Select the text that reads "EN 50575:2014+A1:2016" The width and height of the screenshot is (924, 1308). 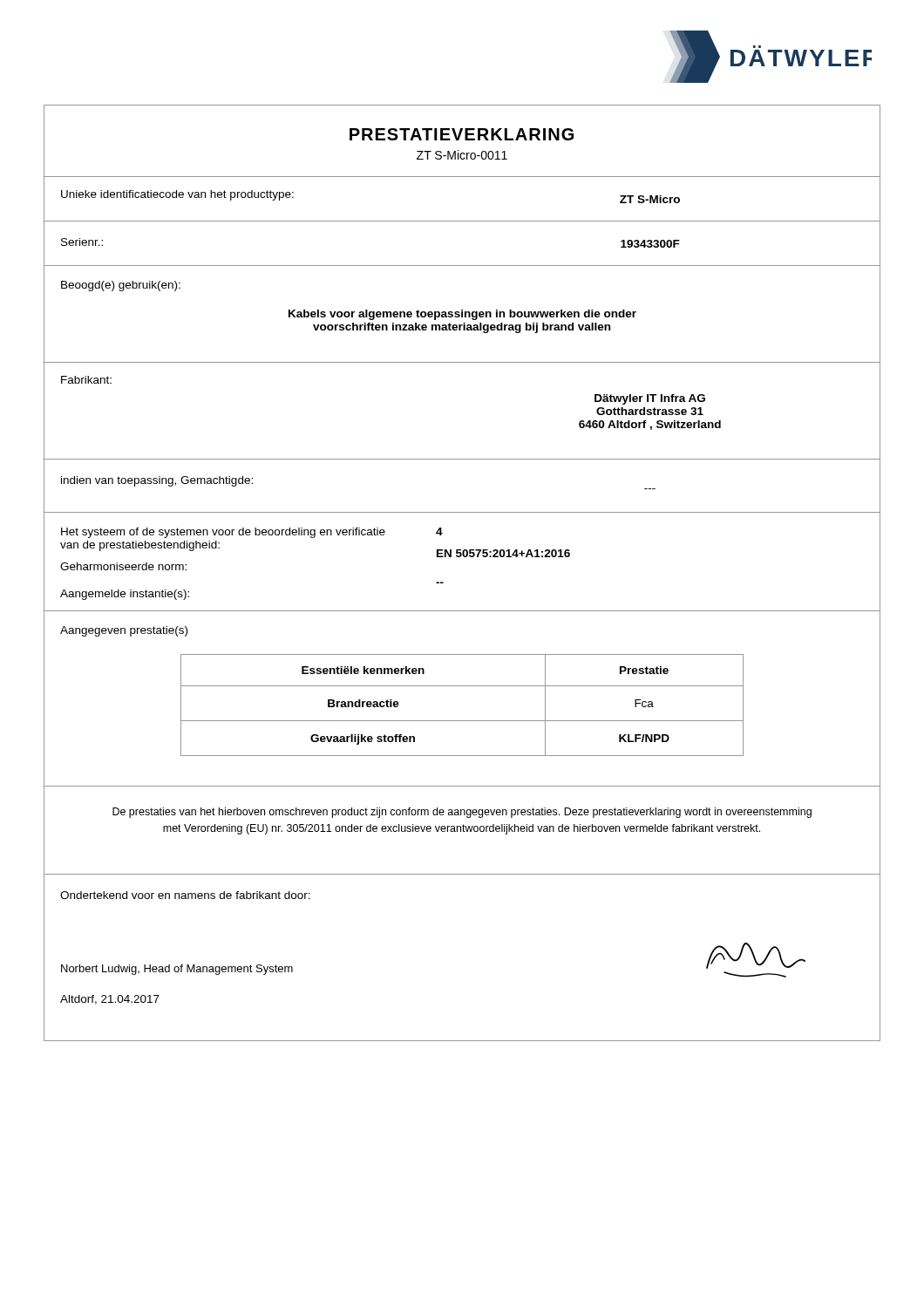coord(503,553)
